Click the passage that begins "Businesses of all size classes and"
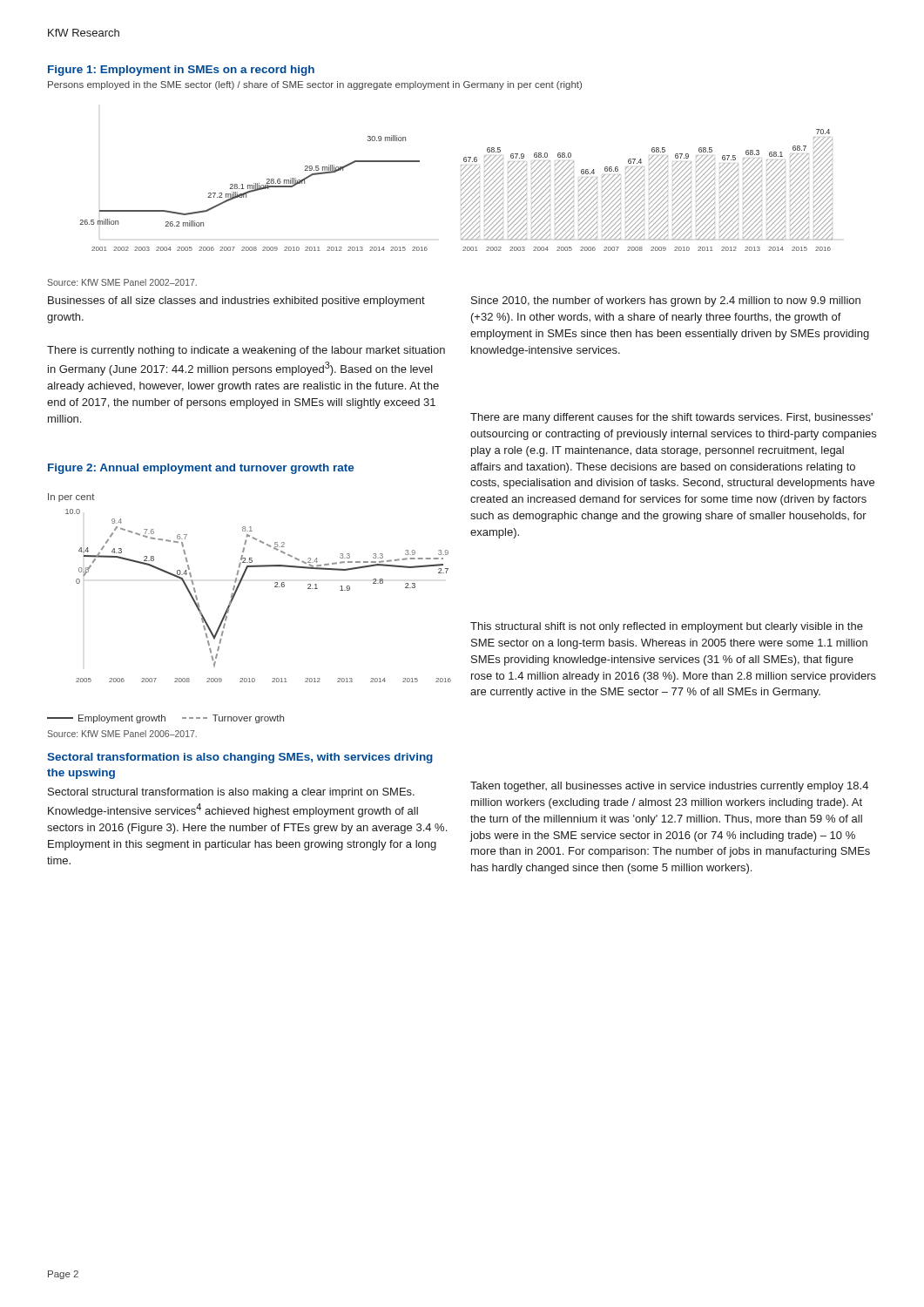 pos(236,308)
